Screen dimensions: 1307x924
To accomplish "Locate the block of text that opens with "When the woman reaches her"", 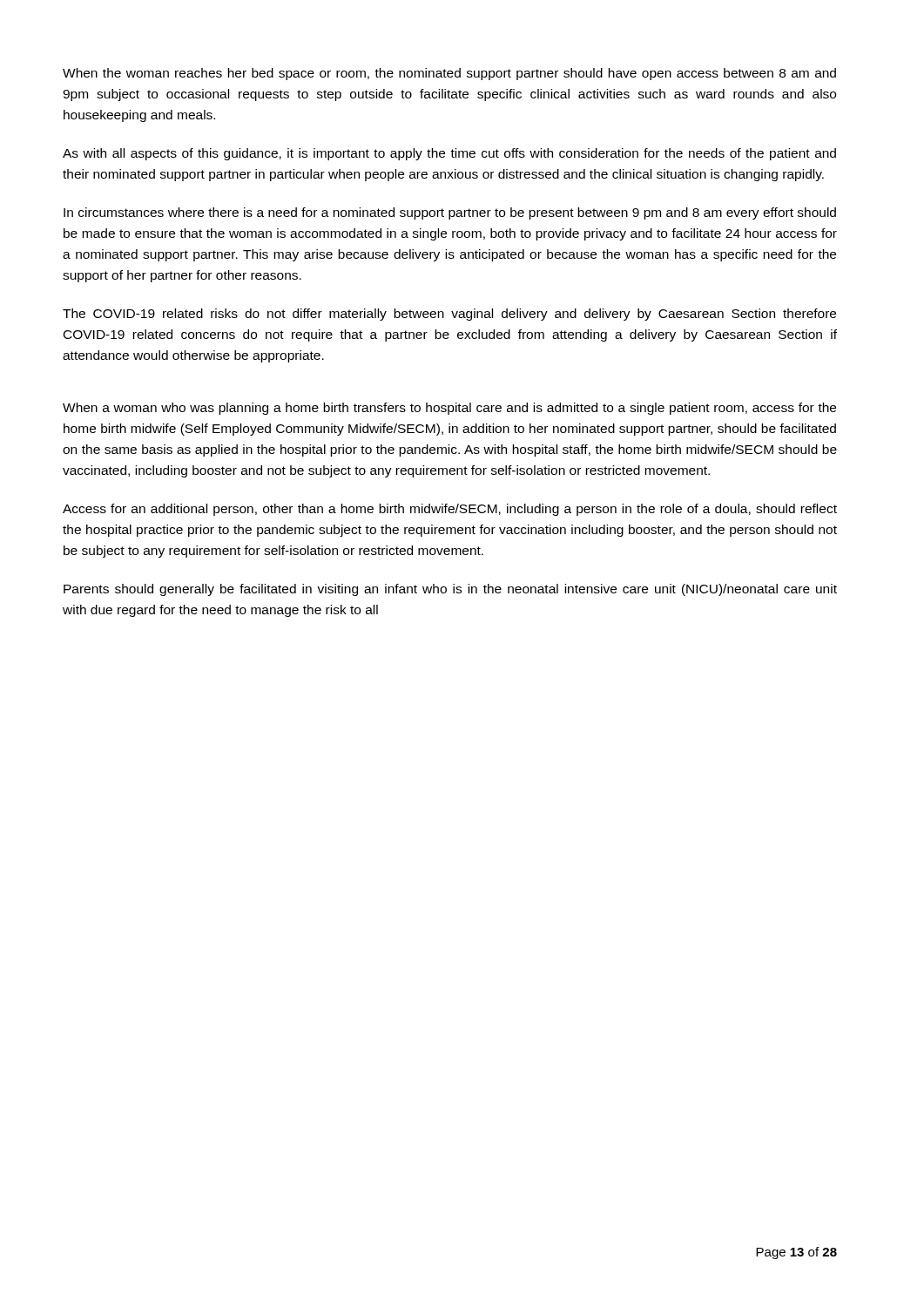I will tap(450, 94).
